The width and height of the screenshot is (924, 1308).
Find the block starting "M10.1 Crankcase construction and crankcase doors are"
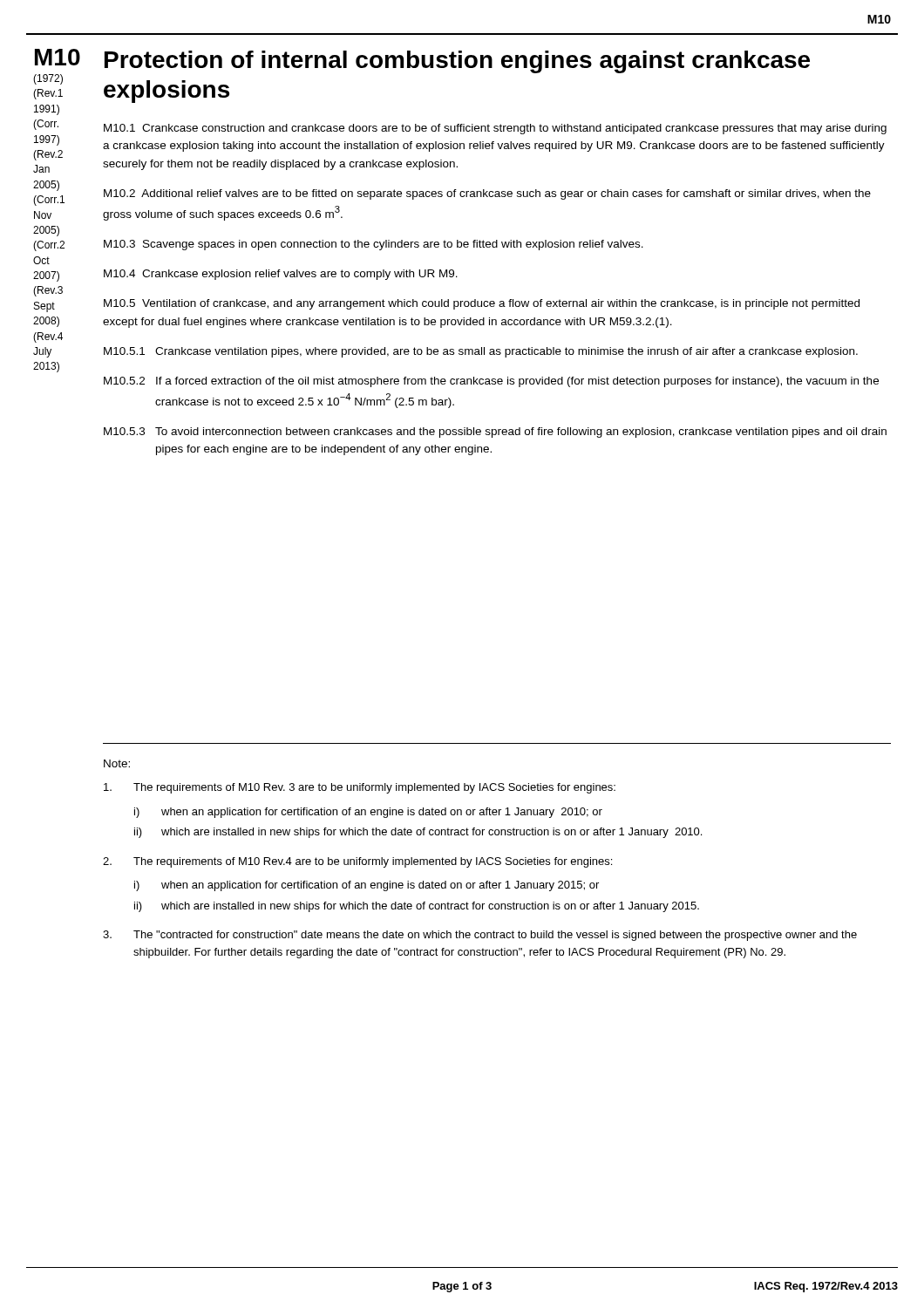point(495,146)
